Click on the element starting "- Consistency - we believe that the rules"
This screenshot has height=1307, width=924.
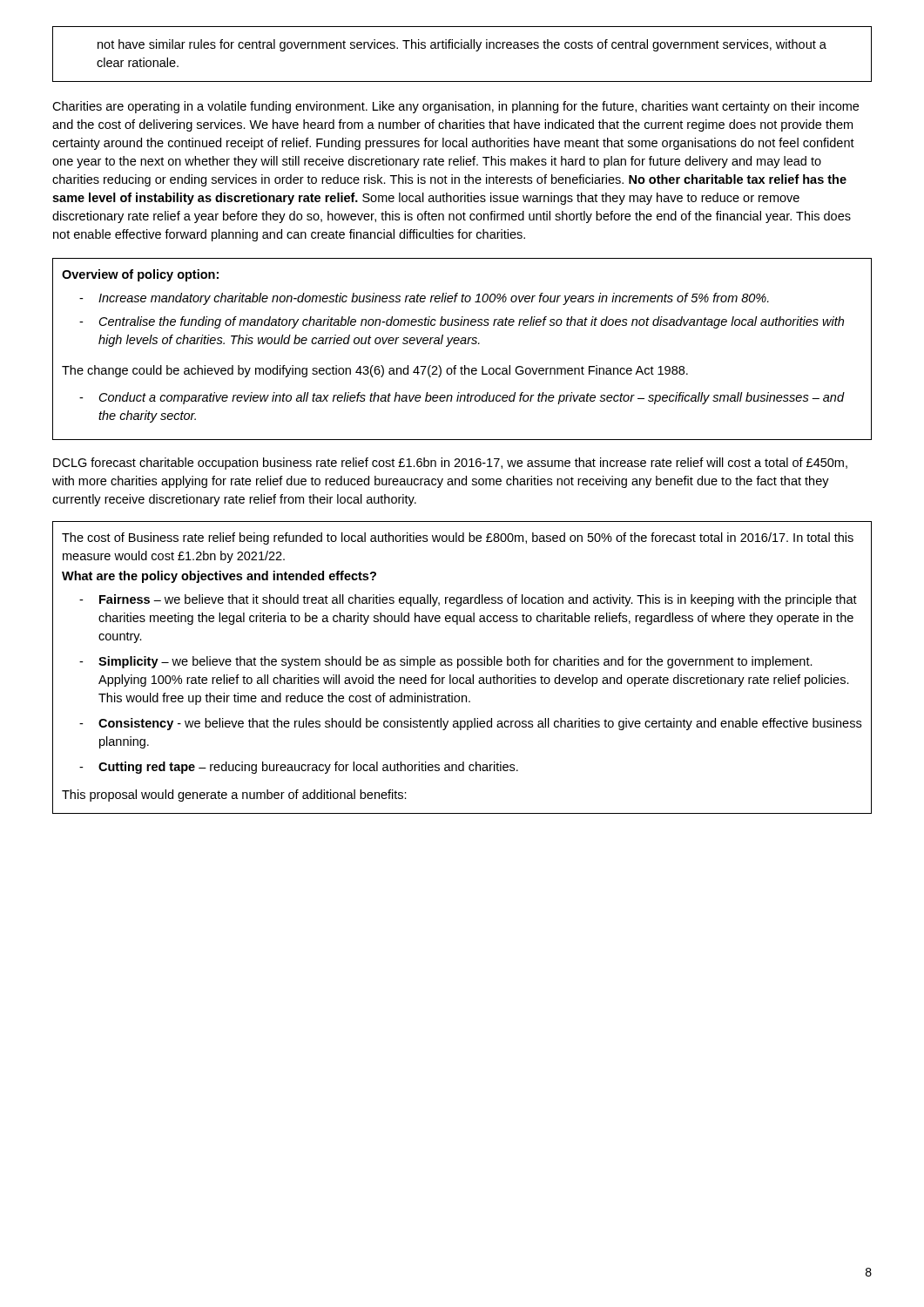point(471,733)
